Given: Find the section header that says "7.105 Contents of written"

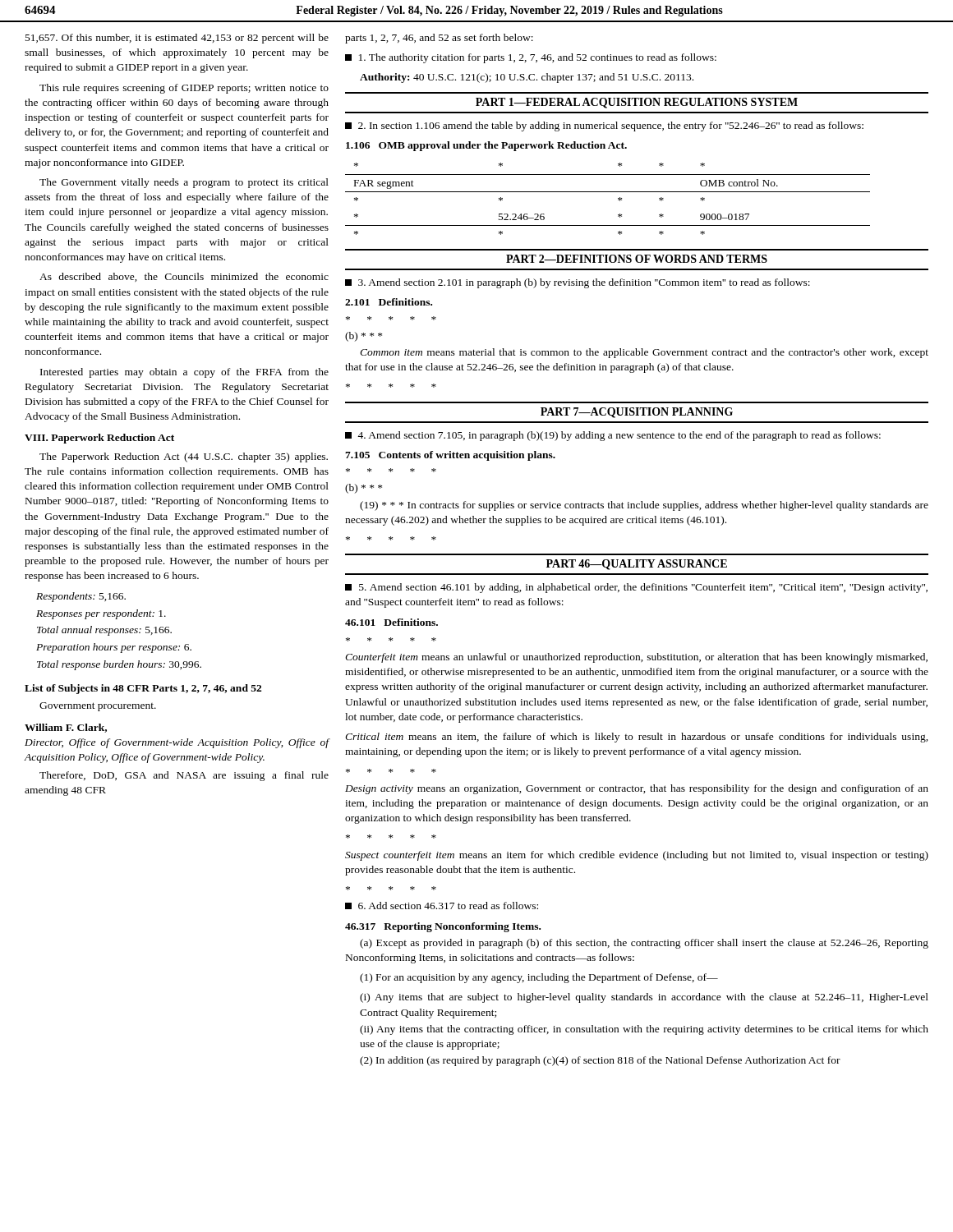Looking at the screenshot, I should pyautogui.click(x=450, y=456).
